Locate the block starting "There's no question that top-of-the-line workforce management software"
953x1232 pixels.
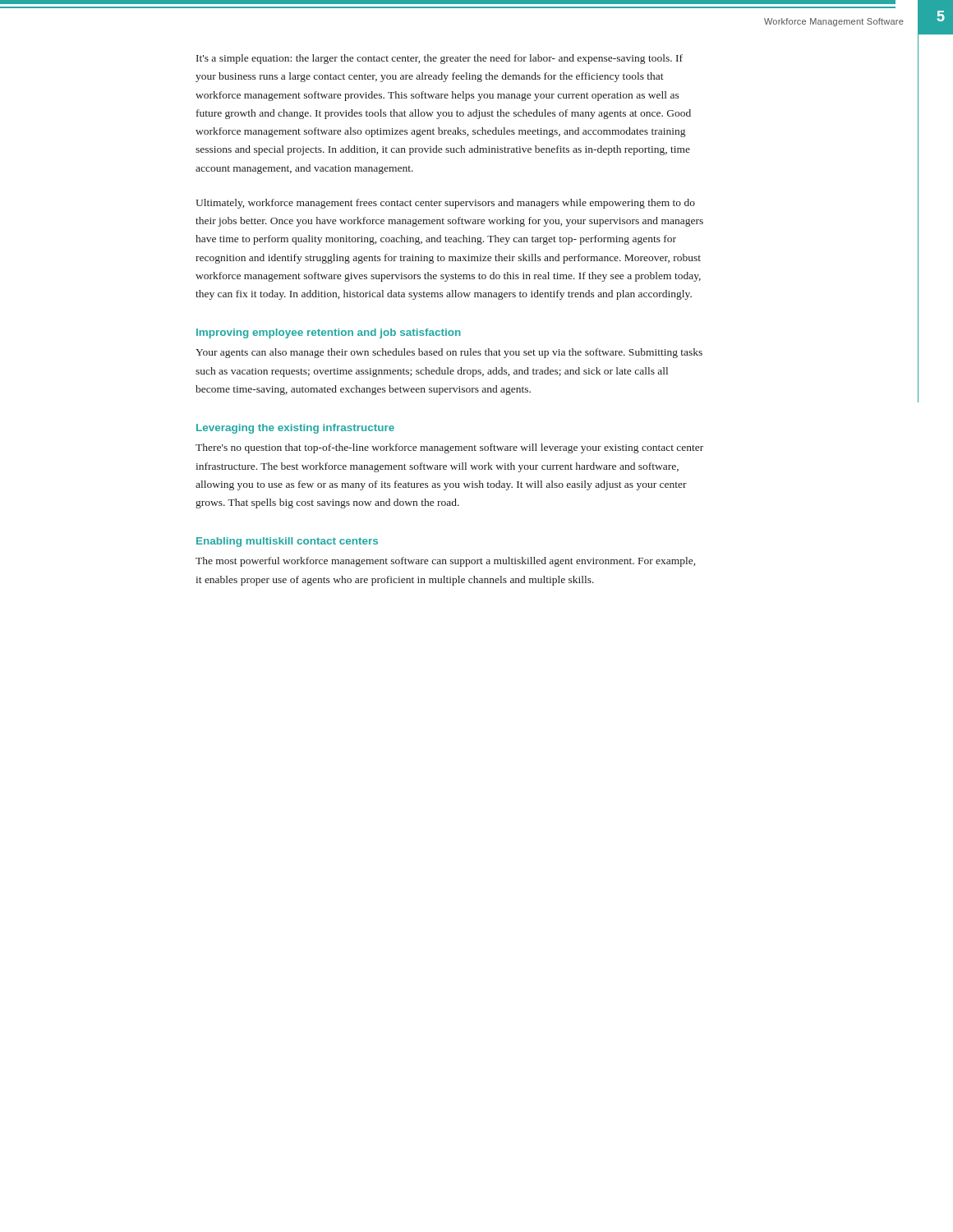tap(450, 475)
